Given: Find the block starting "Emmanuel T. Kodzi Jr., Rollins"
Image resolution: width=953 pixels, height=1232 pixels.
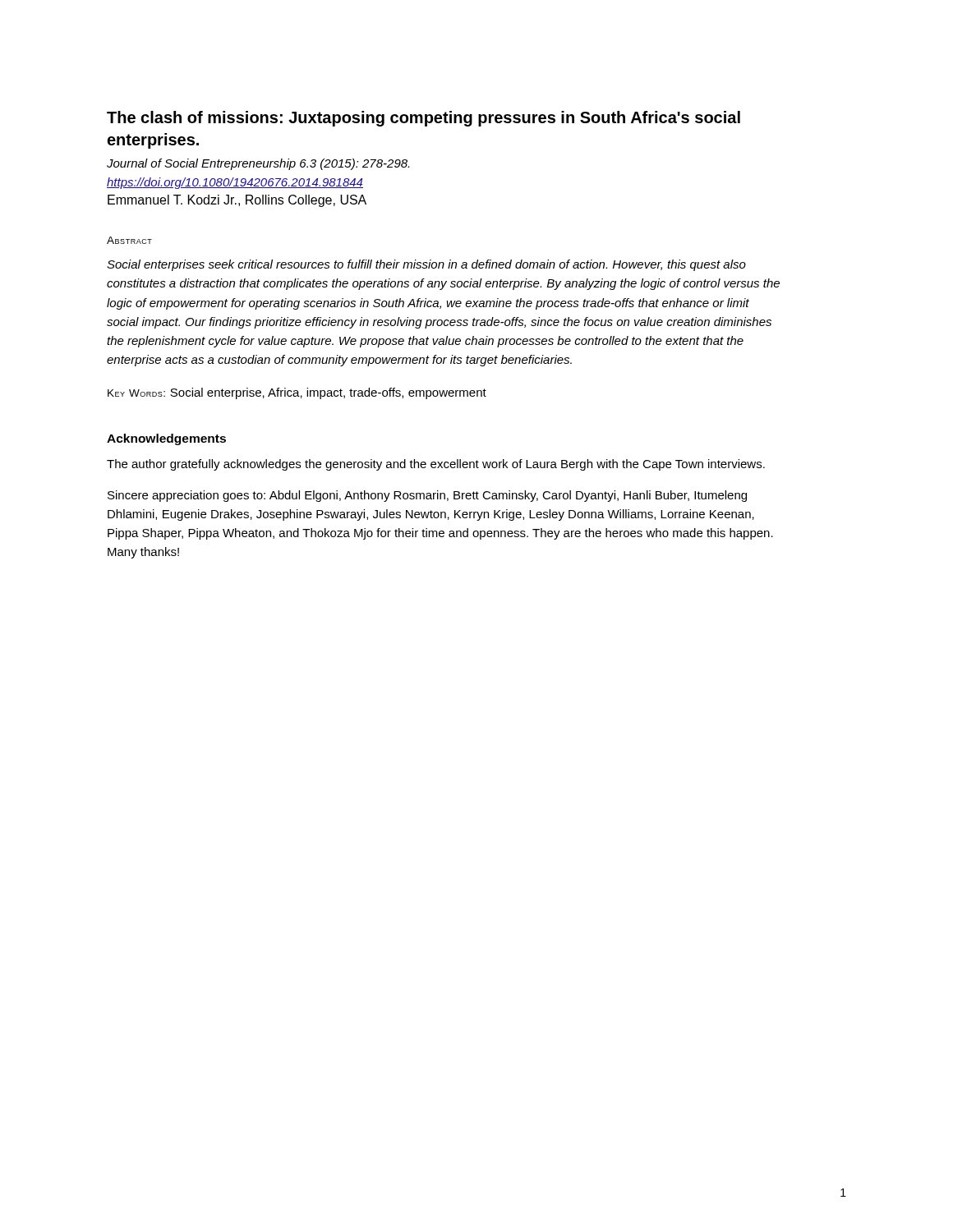Looking at the screenshot, I should [x=237, y=200].
